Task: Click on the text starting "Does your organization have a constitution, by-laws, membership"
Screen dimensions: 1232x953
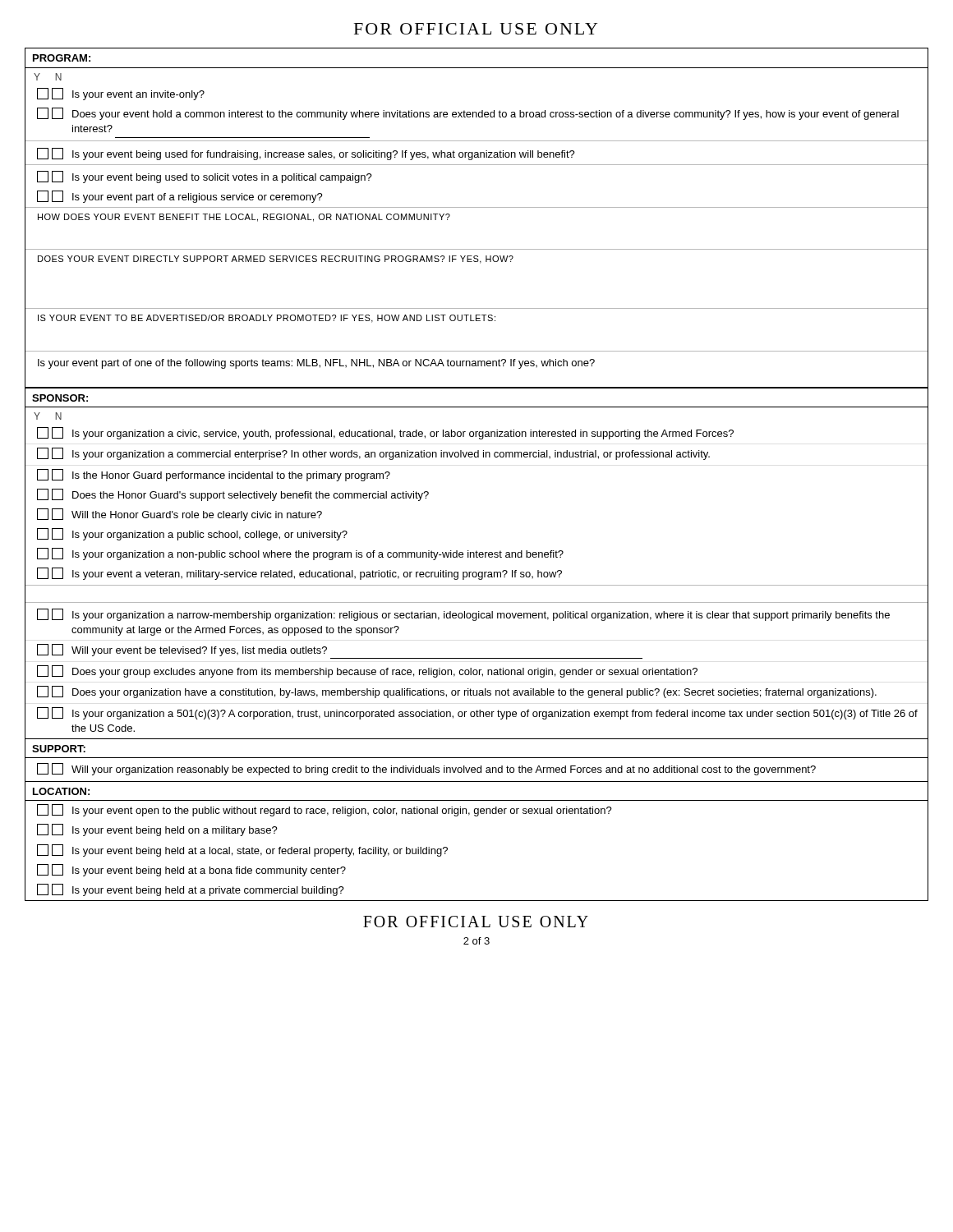Action: click(x=479, y=693)
